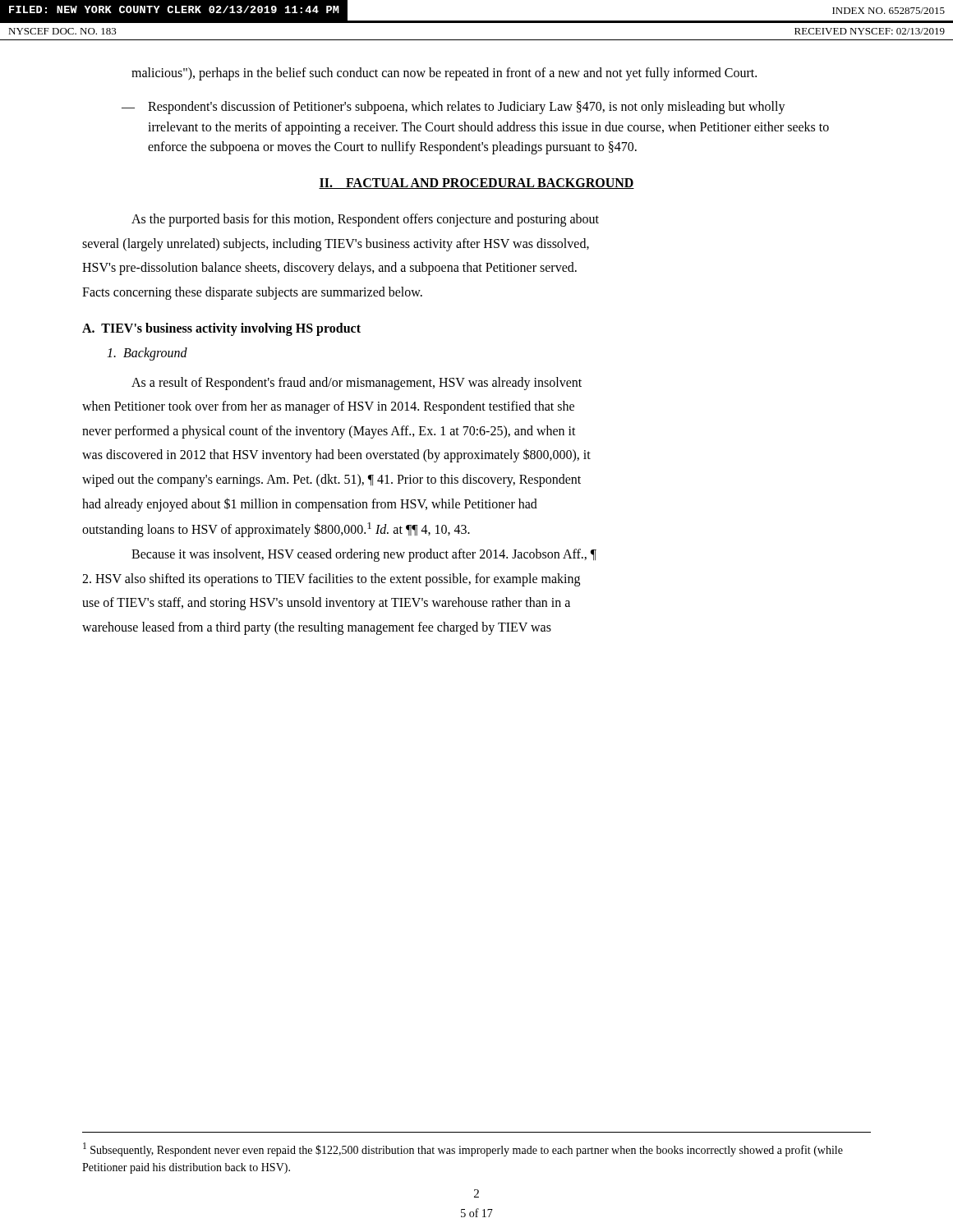Find the text block containing "Because it was insolvent, HSV ceased ordering new"

click(x=476, y=591)
